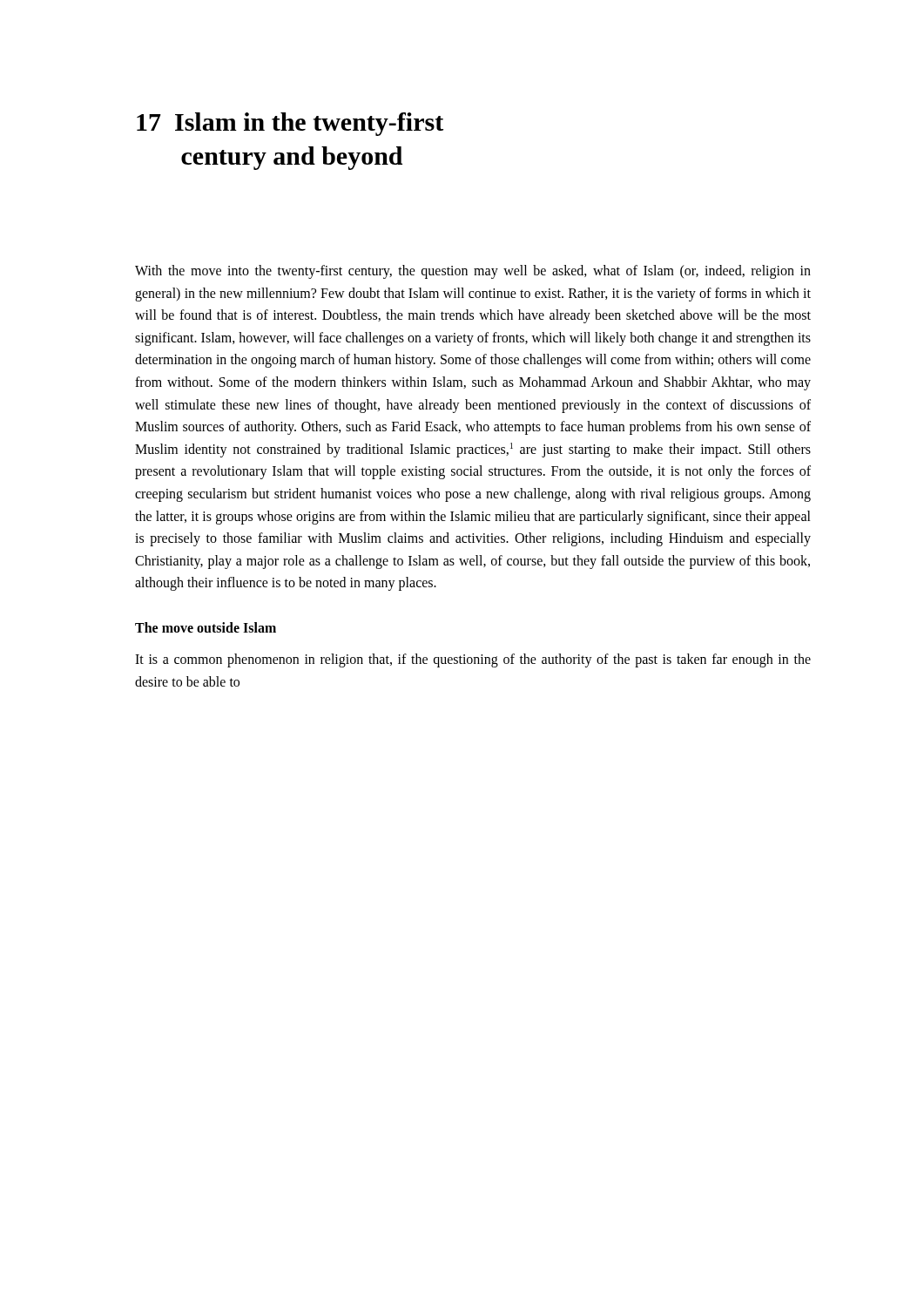This screenshot has width=924, height=1307.
Task: Locate the title containing "17 Islam in the"
Action: coord(290,124)
